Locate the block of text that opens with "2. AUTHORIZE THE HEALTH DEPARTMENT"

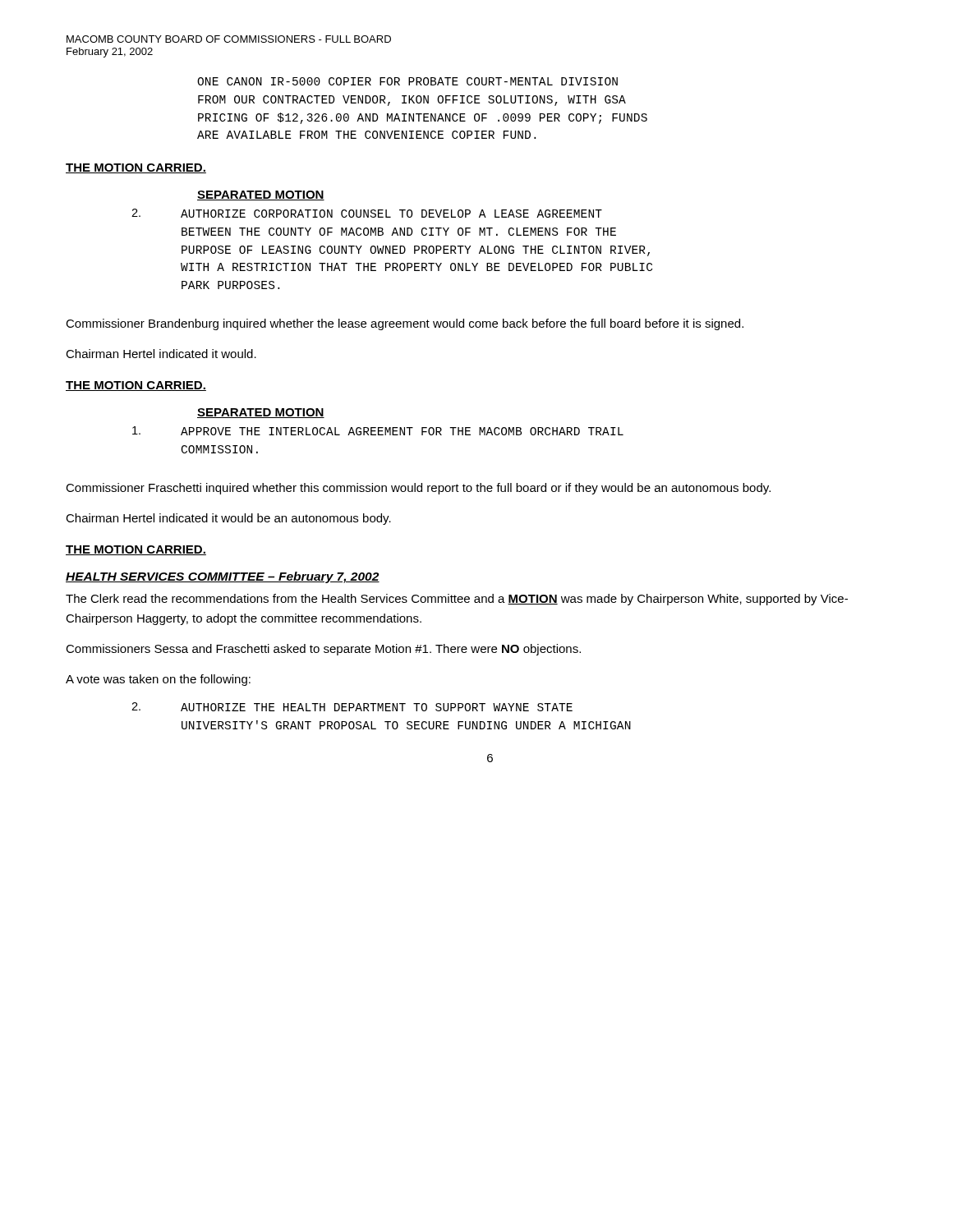(381, 718)
